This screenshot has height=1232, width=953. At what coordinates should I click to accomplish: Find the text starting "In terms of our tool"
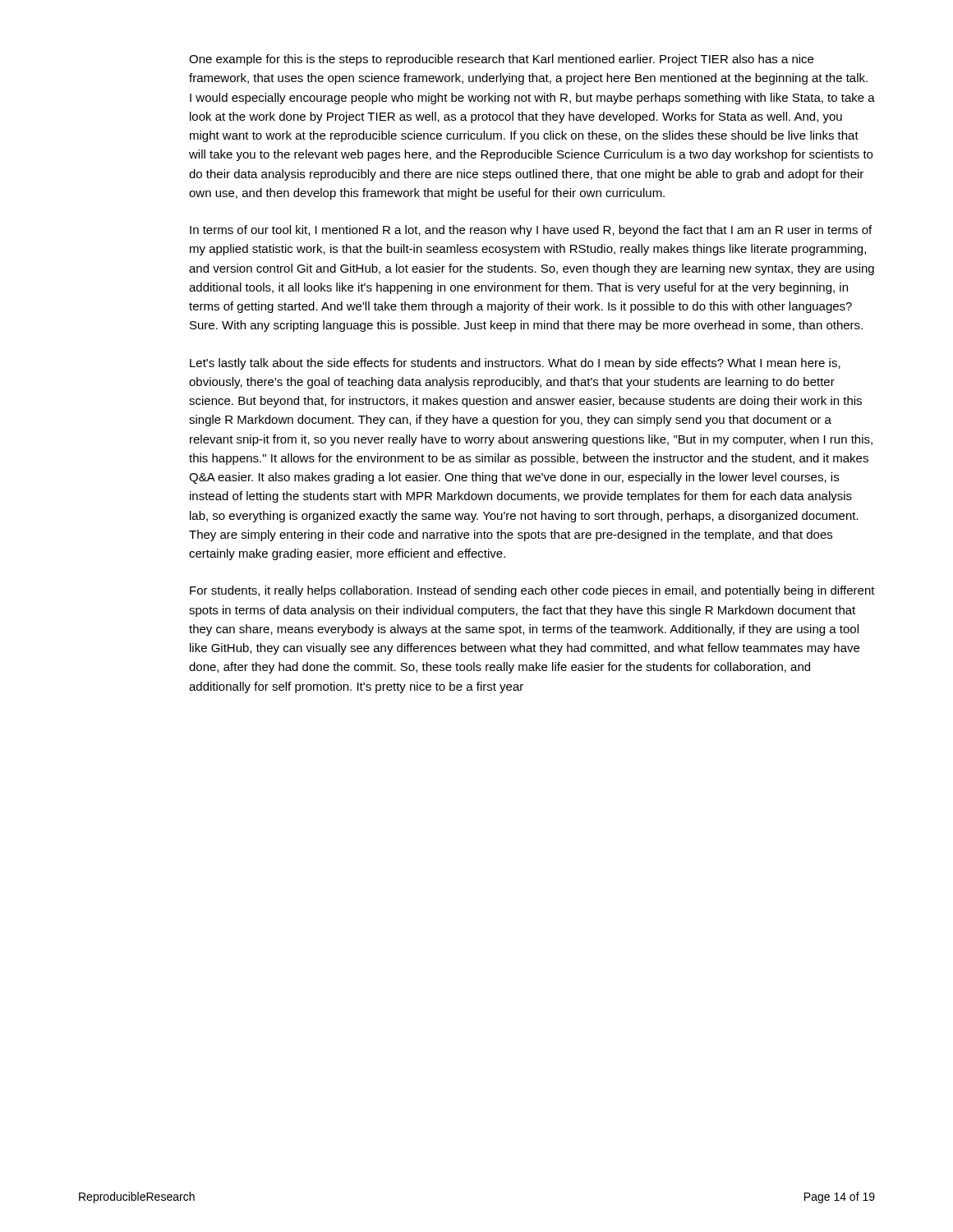click(x=532, y=277)
